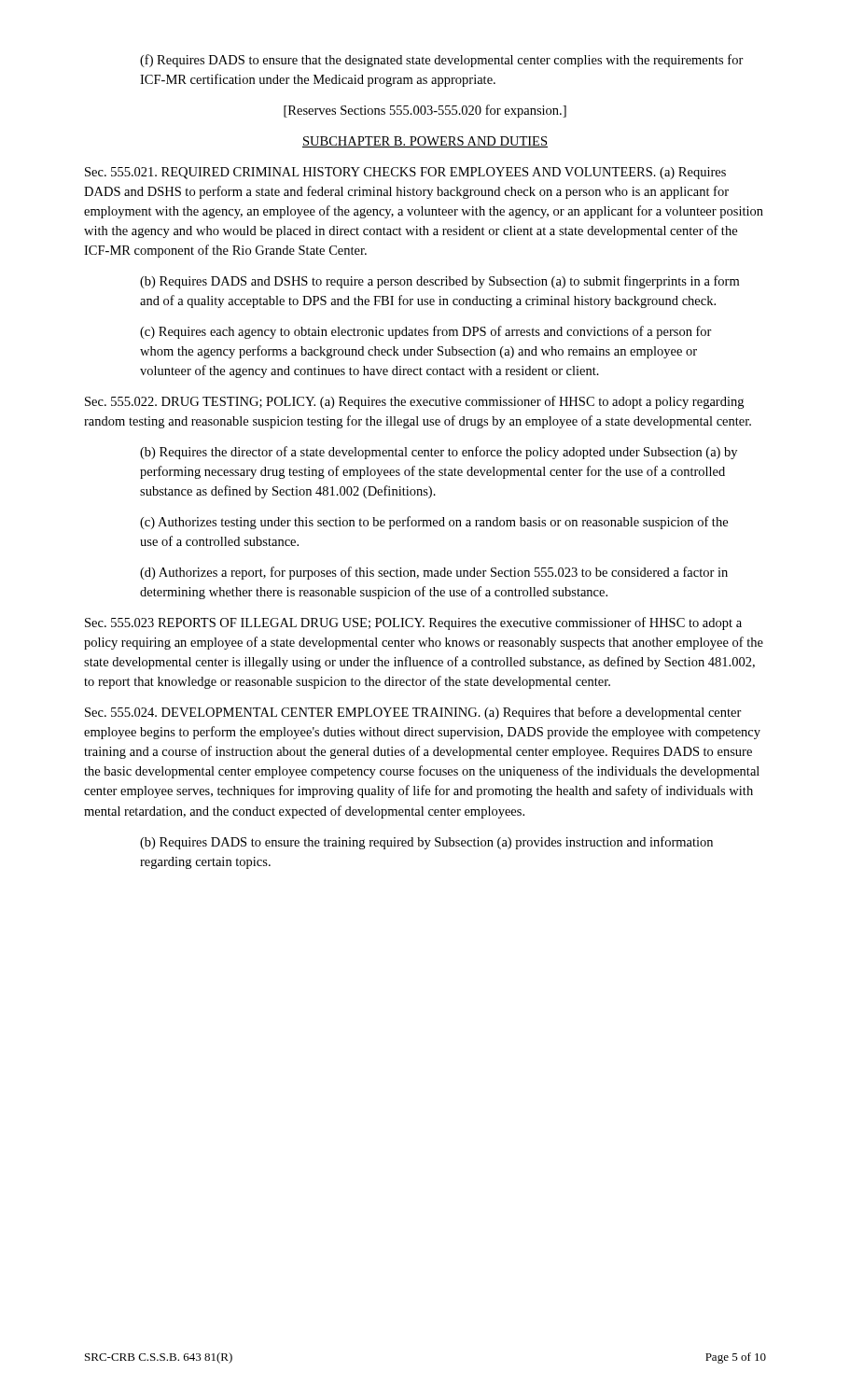Select the text block with the text "Sec. 555.021. REQUIRED CRIMINAL HISTORY CHECKS FOR"
This screenshot has height=1400, width=850.
click(x=425, y=211)
